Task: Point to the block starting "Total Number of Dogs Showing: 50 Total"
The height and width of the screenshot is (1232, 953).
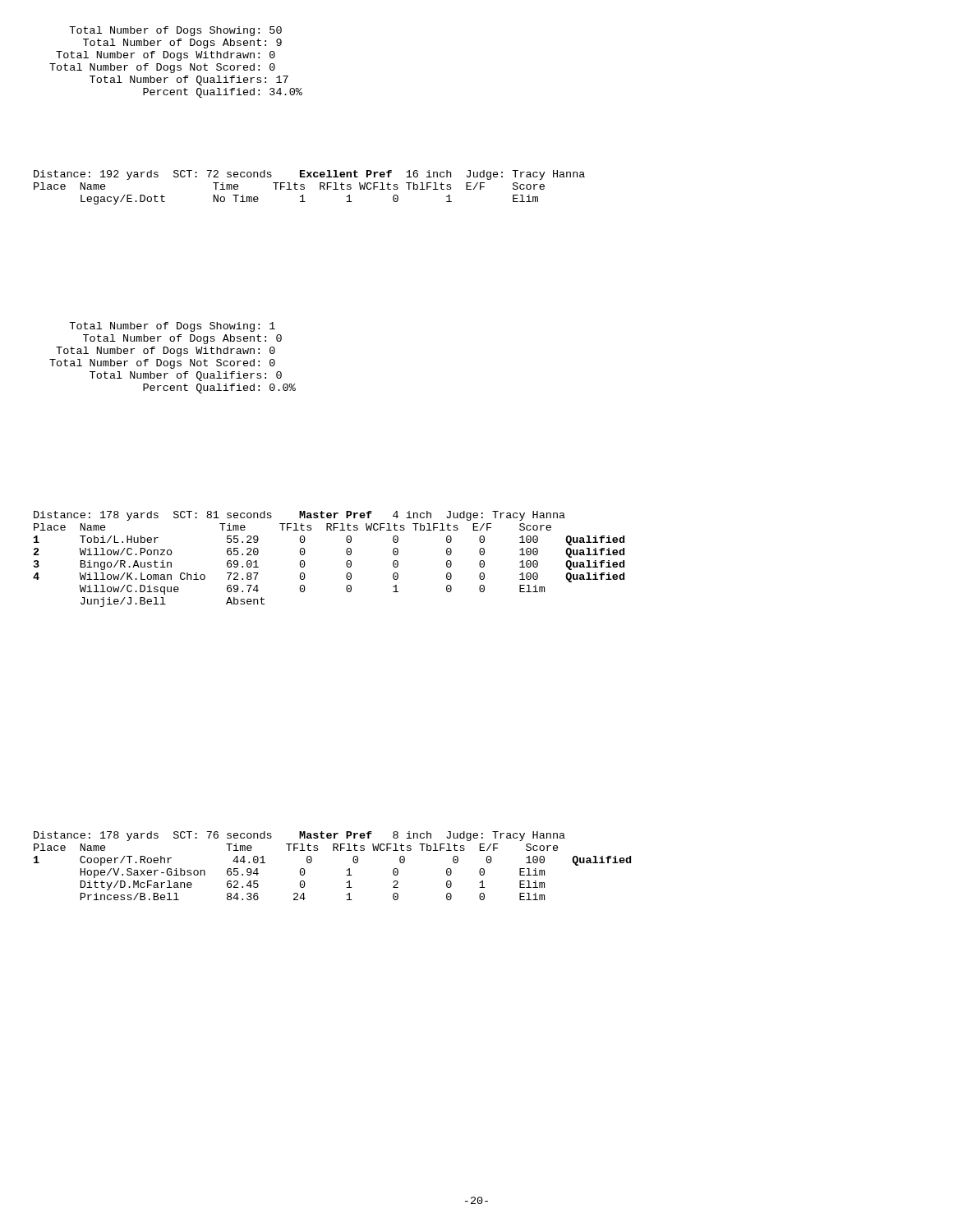Action: (x=176, y=62)
